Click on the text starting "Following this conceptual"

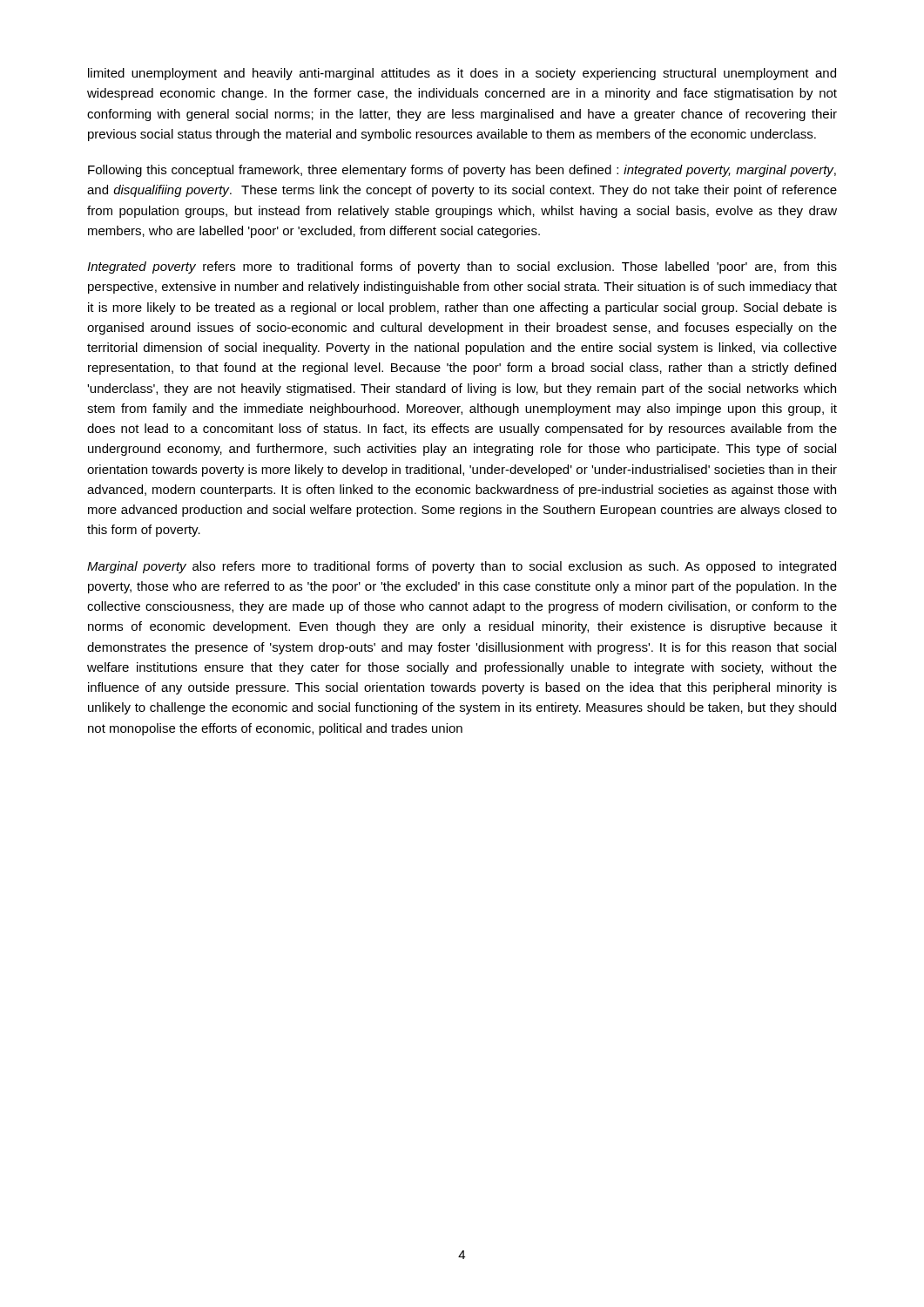[462, 200]
